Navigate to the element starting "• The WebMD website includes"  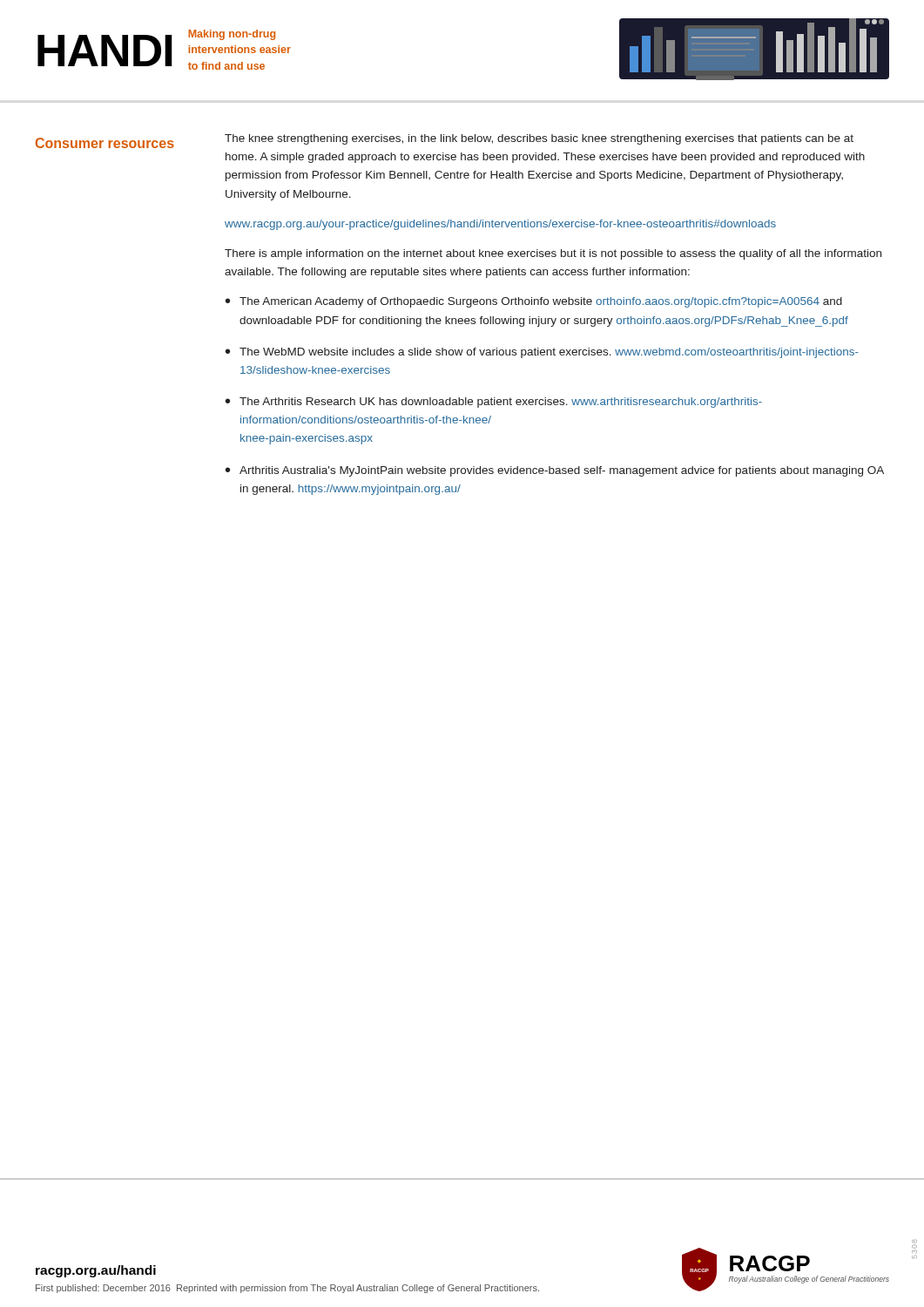[557, 361]
